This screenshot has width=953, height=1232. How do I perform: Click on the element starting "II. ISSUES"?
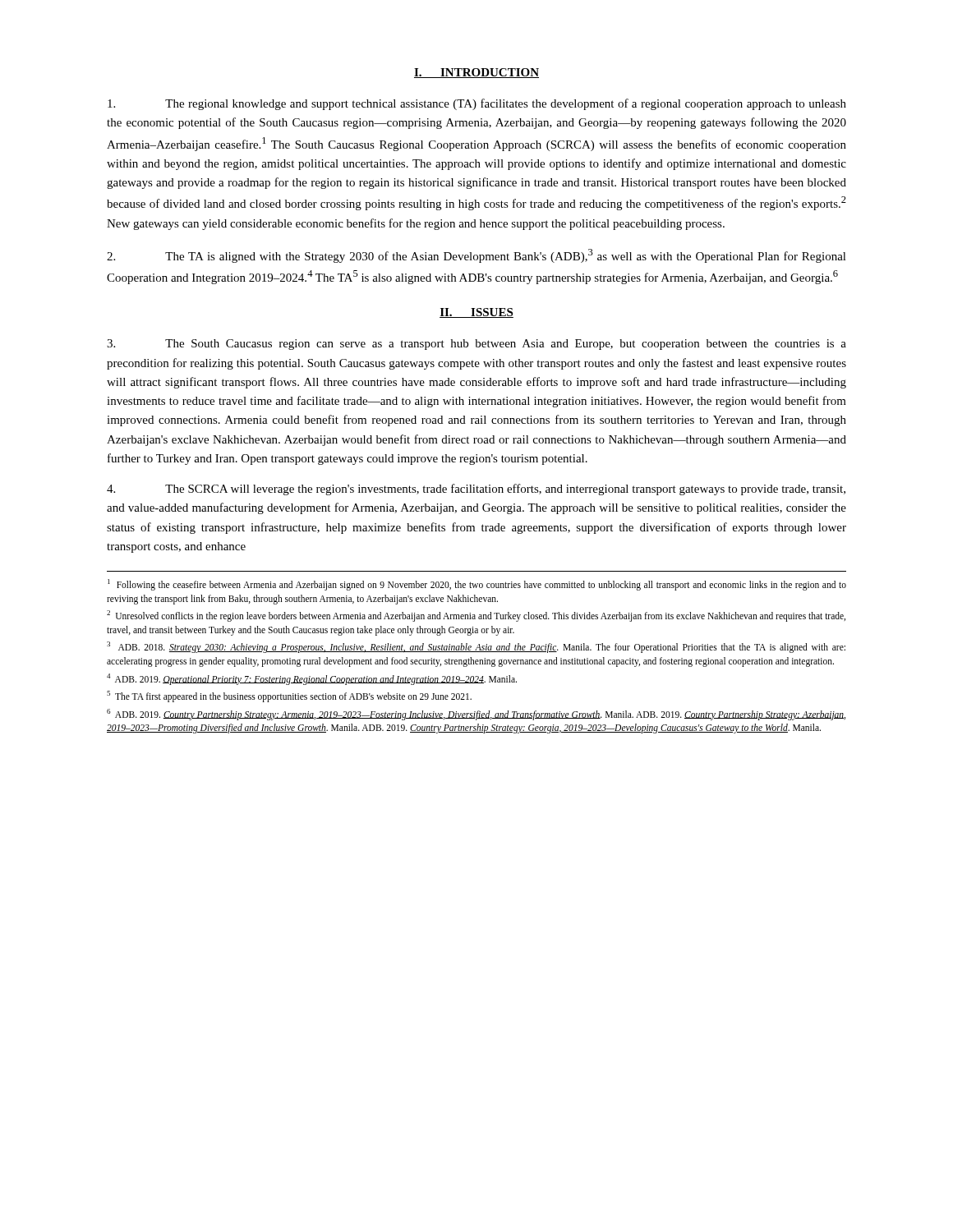click(476, 312)
